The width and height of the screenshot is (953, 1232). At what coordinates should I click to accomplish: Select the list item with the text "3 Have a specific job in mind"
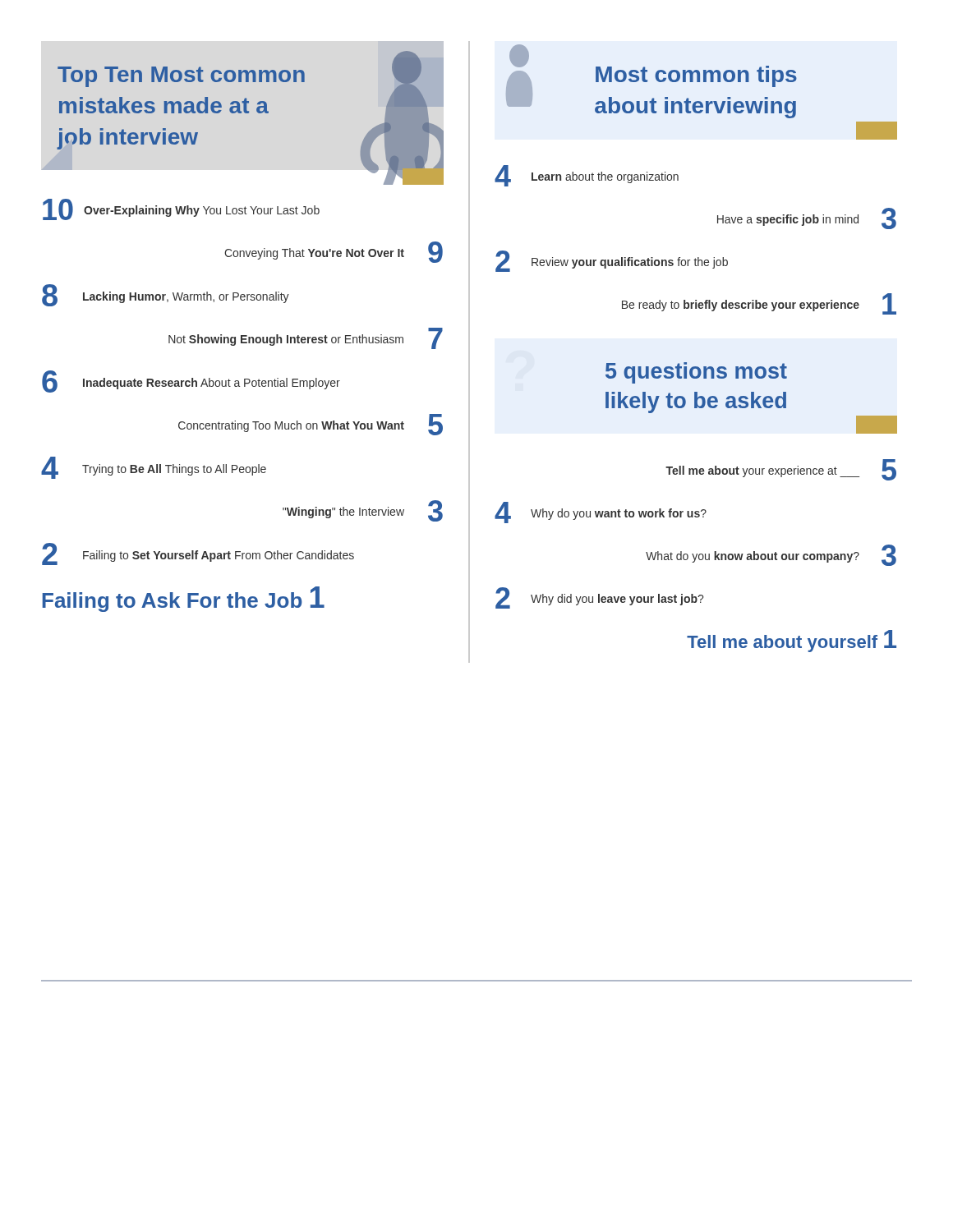(807, 218)
